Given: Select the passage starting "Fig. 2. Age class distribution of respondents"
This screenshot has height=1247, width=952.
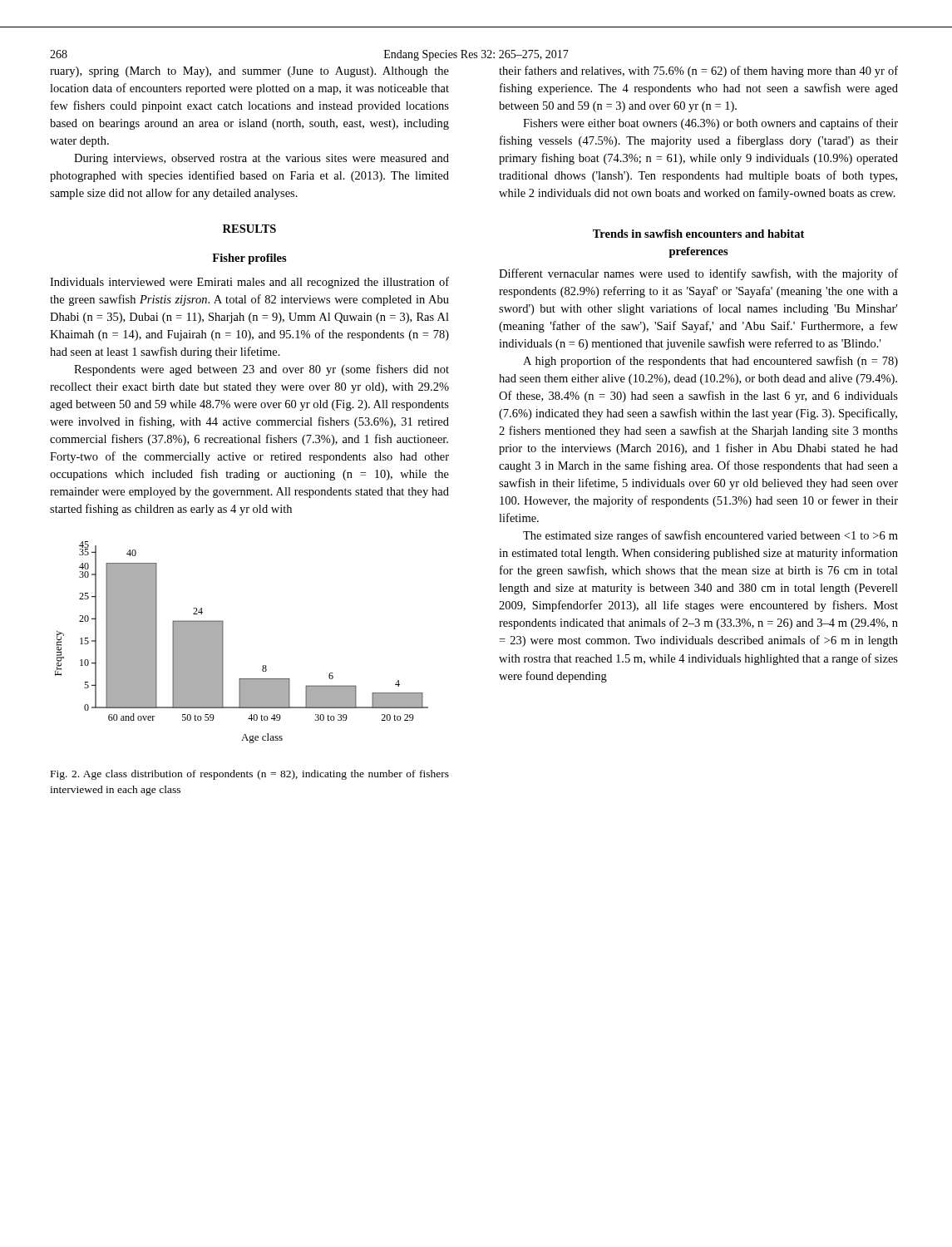Looking at the screenshot, I should click(249, 782).
